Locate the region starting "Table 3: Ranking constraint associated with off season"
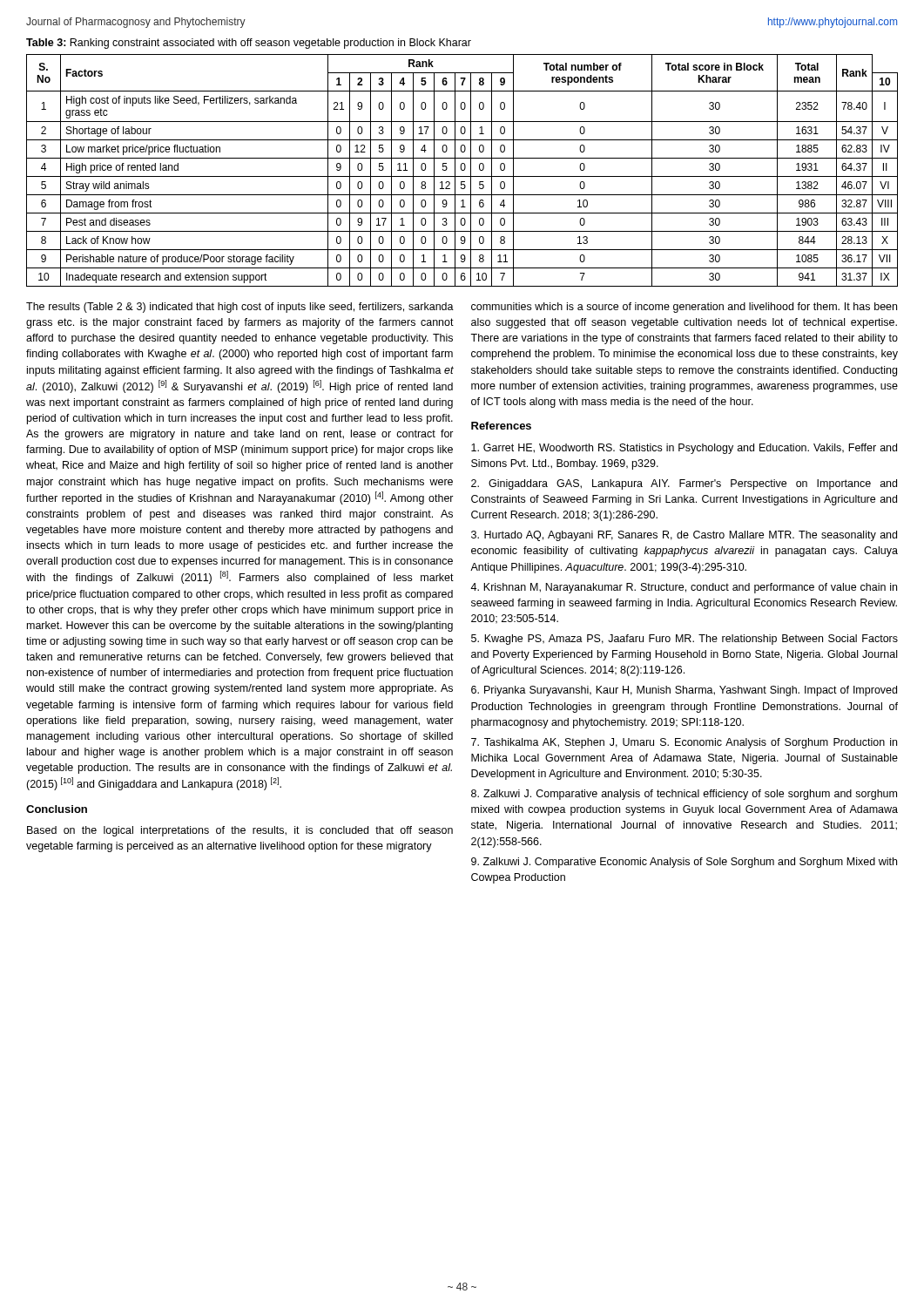The image size is (924, 1307). (x=462, y=43)
